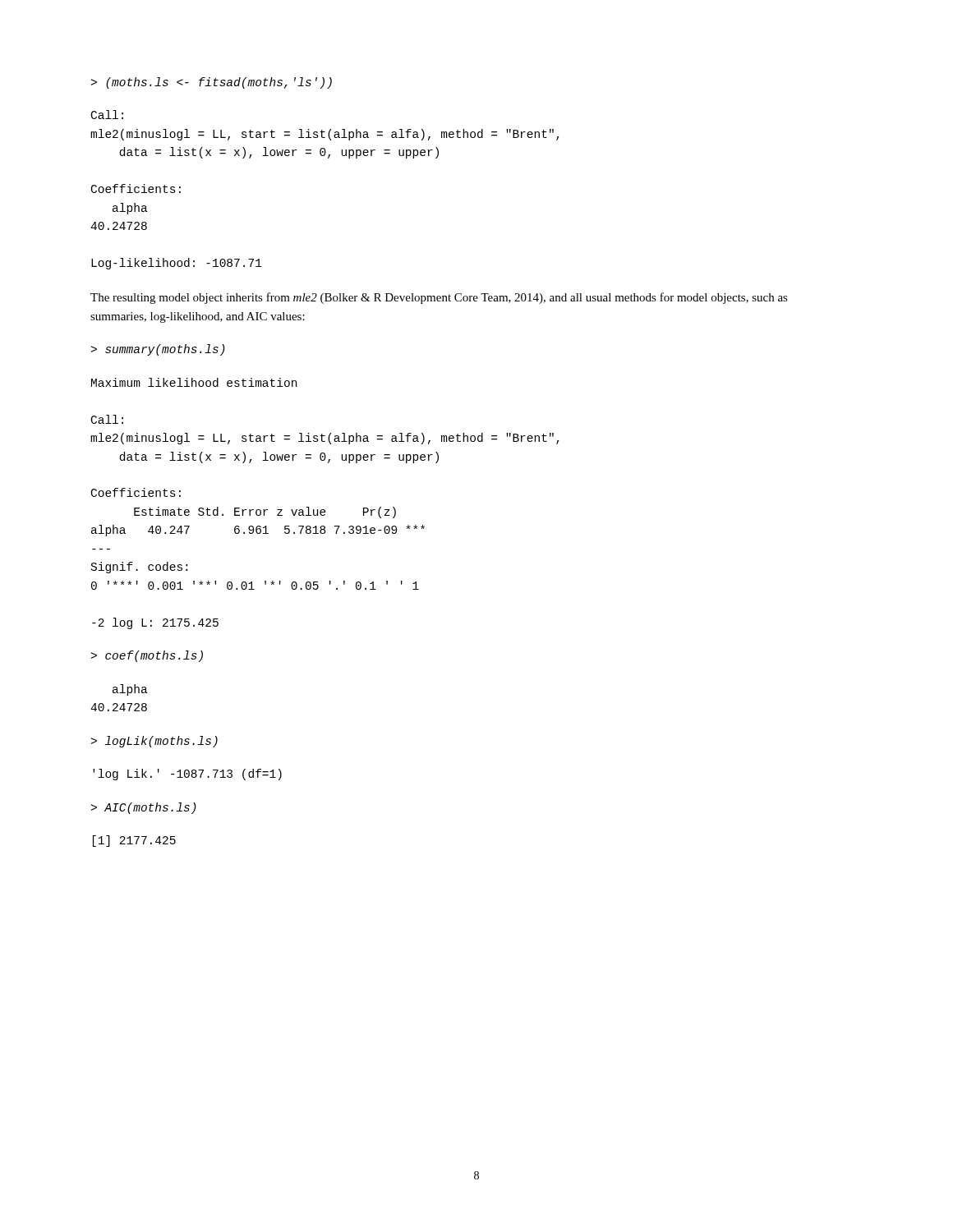The width and height of the screenshot is (953, 1232).
Task: Click where it says "> AIC(moths.ls)"
Action: click(x=144, y=808)
